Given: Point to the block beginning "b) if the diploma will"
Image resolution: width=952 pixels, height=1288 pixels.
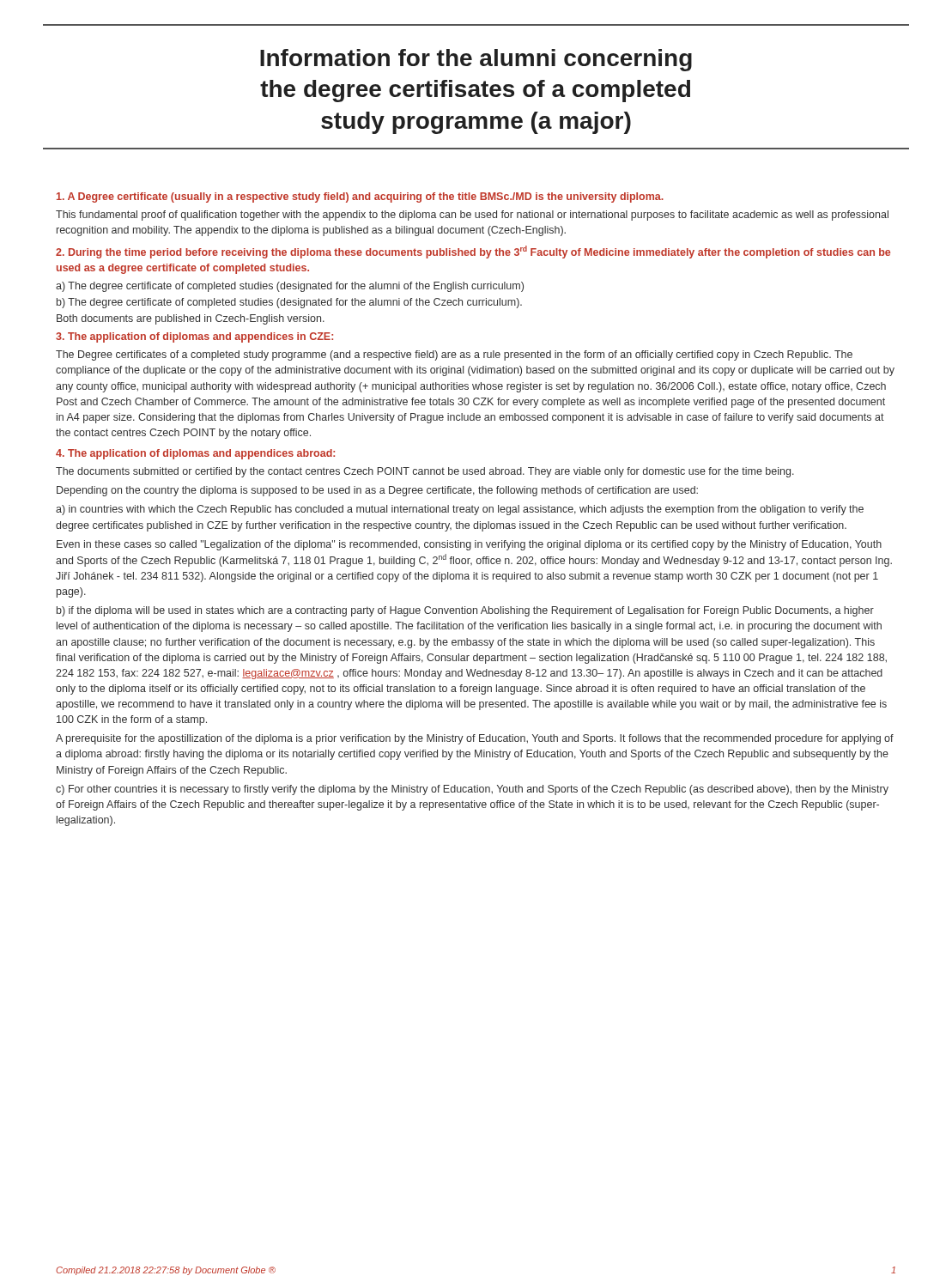Looking at the screenshot, I should 472,665.
